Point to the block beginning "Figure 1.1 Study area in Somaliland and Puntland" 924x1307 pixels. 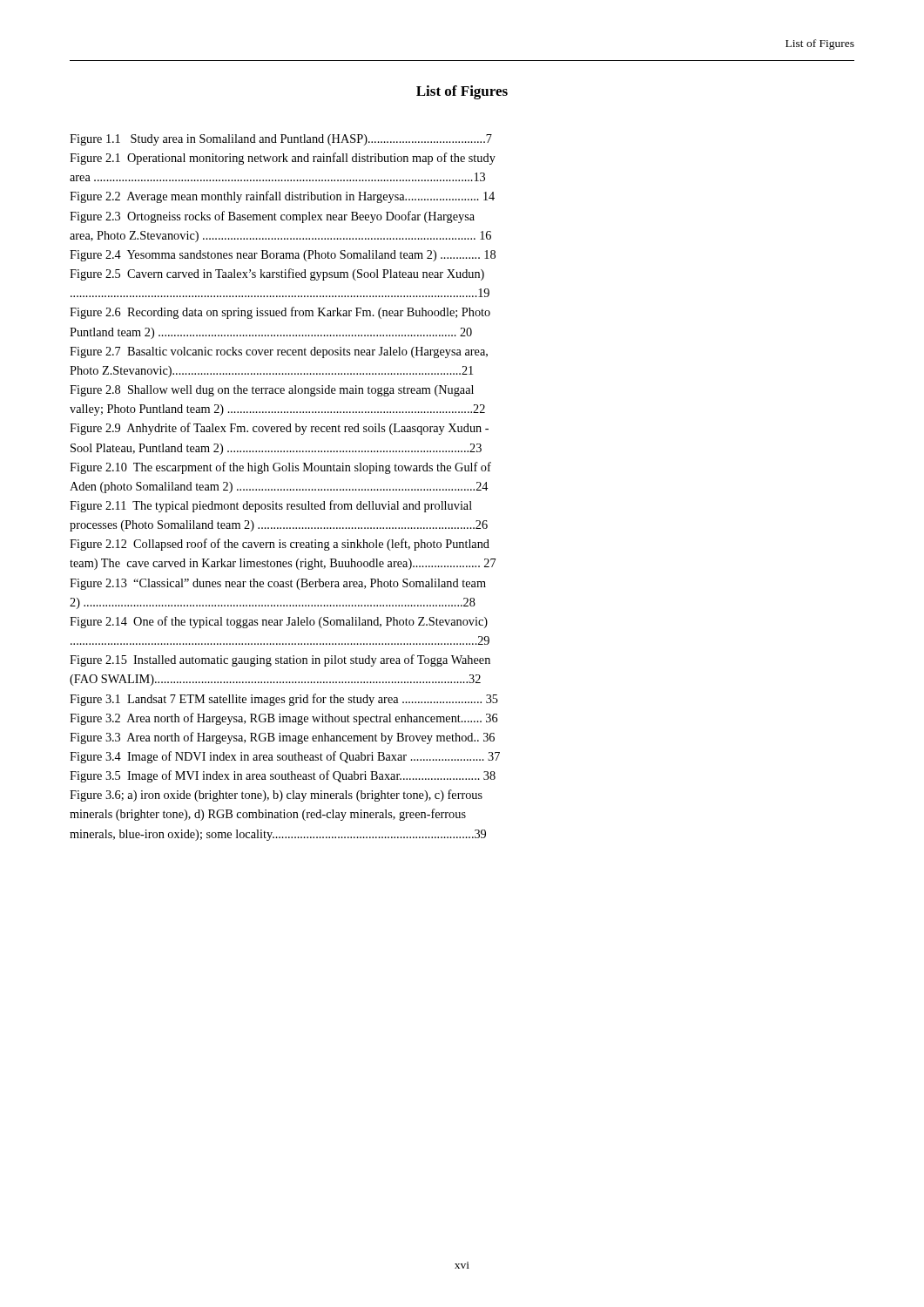tap(281, 139)
